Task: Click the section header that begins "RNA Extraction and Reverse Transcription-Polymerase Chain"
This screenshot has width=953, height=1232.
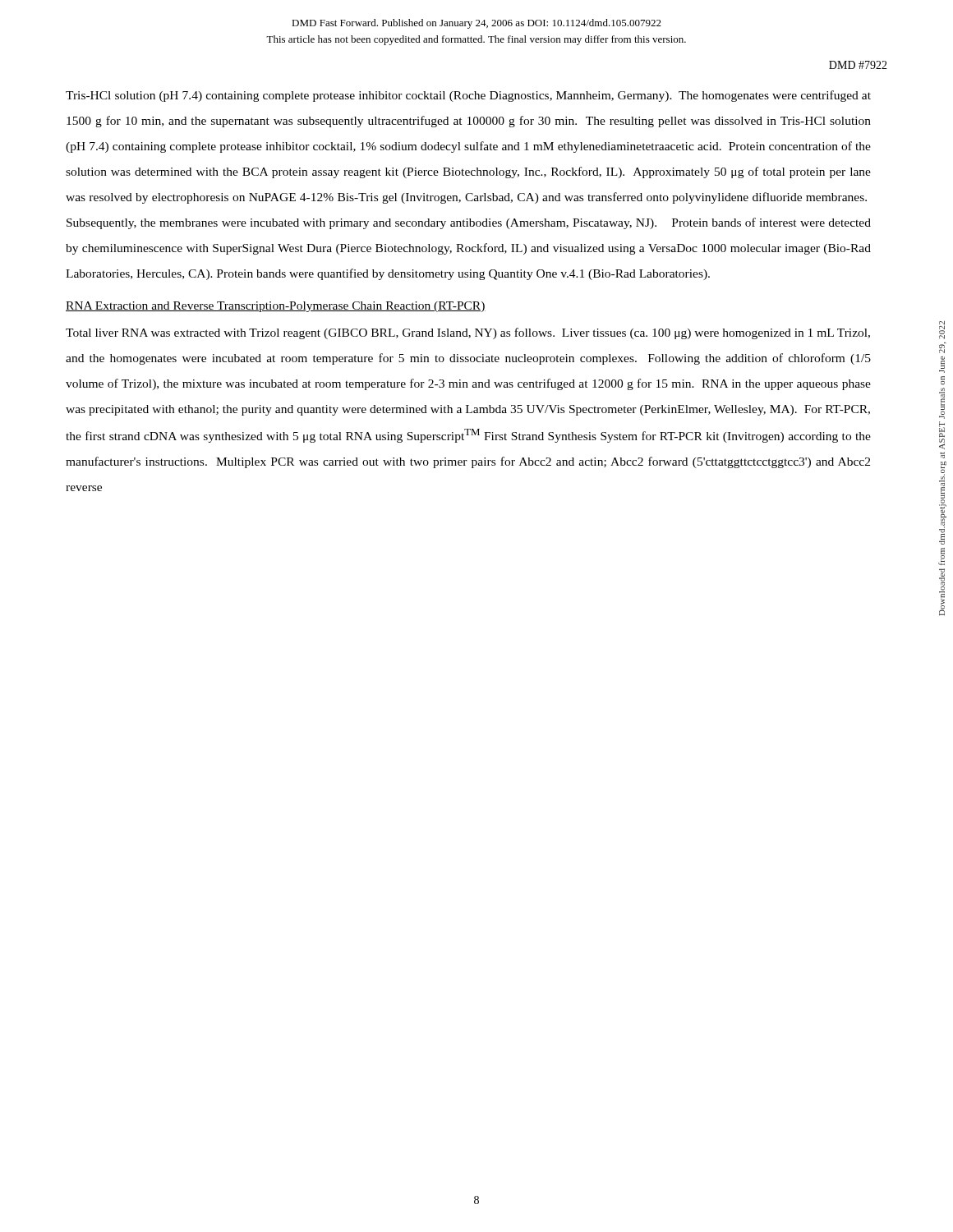Action: click(x=468, y=305)
